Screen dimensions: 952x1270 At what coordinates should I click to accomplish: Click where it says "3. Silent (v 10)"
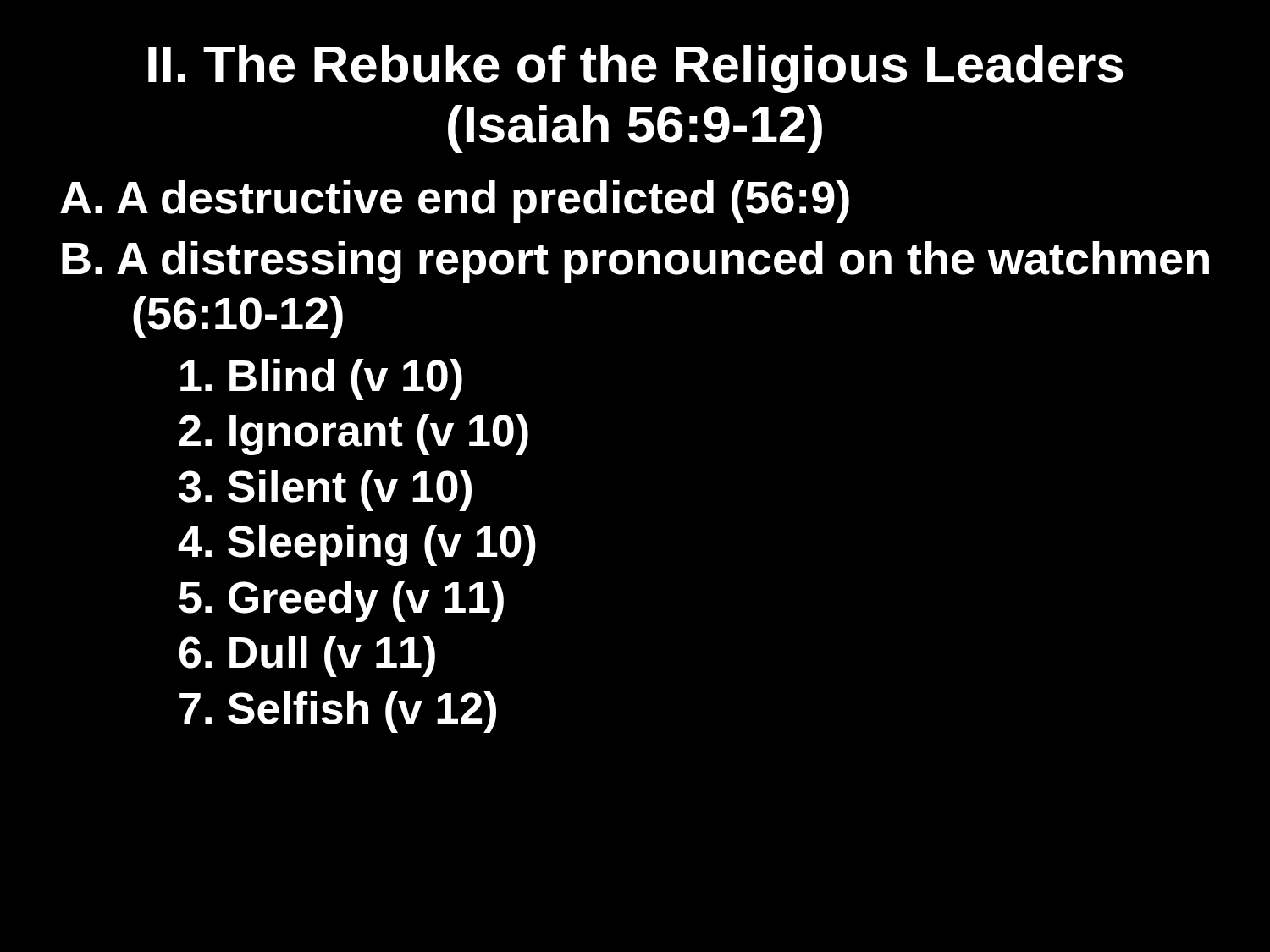tap(326, 486)
